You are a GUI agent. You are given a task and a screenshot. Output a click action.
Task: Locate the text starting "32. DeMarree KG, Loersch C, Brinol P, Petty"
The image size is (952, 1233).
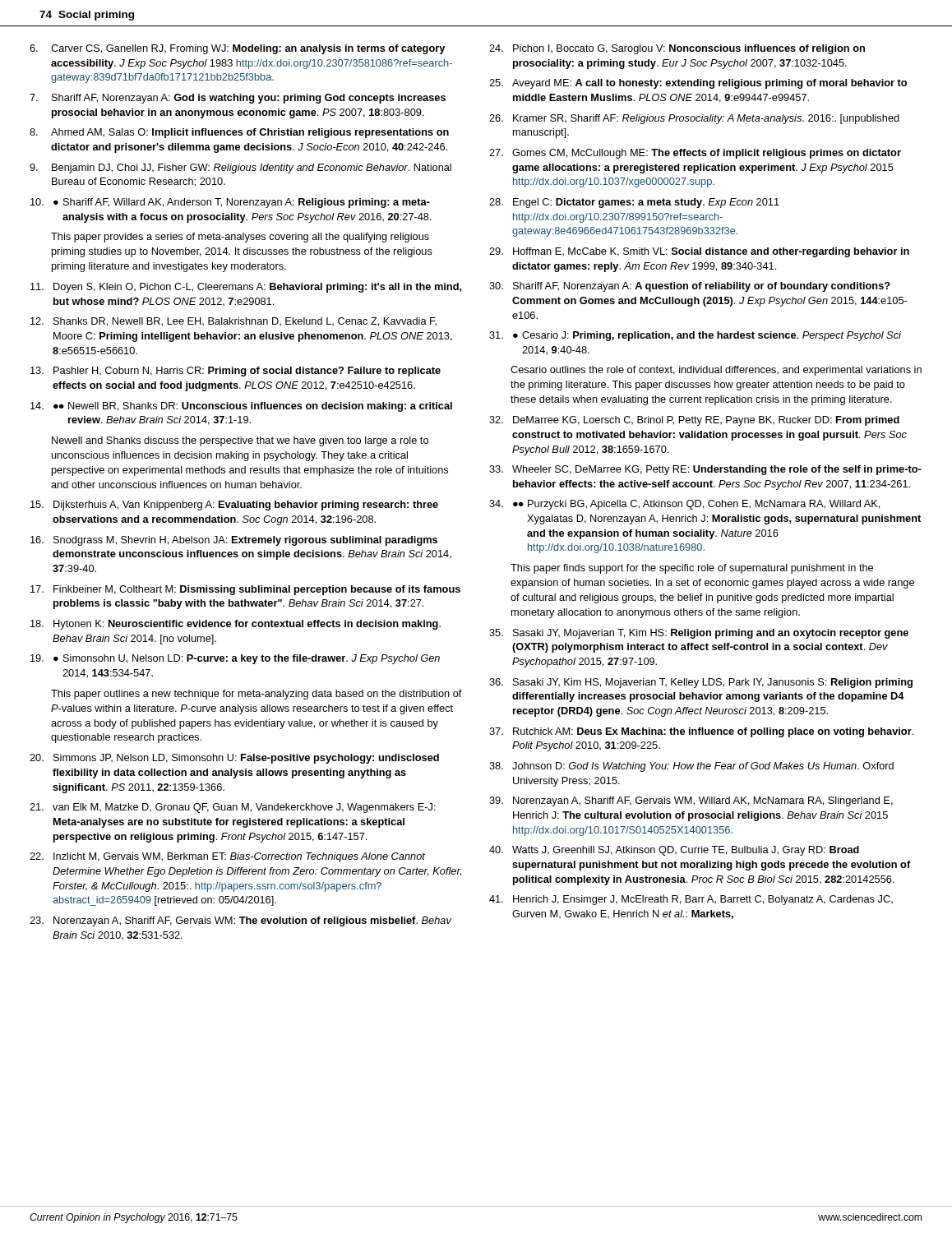[706, 435]
